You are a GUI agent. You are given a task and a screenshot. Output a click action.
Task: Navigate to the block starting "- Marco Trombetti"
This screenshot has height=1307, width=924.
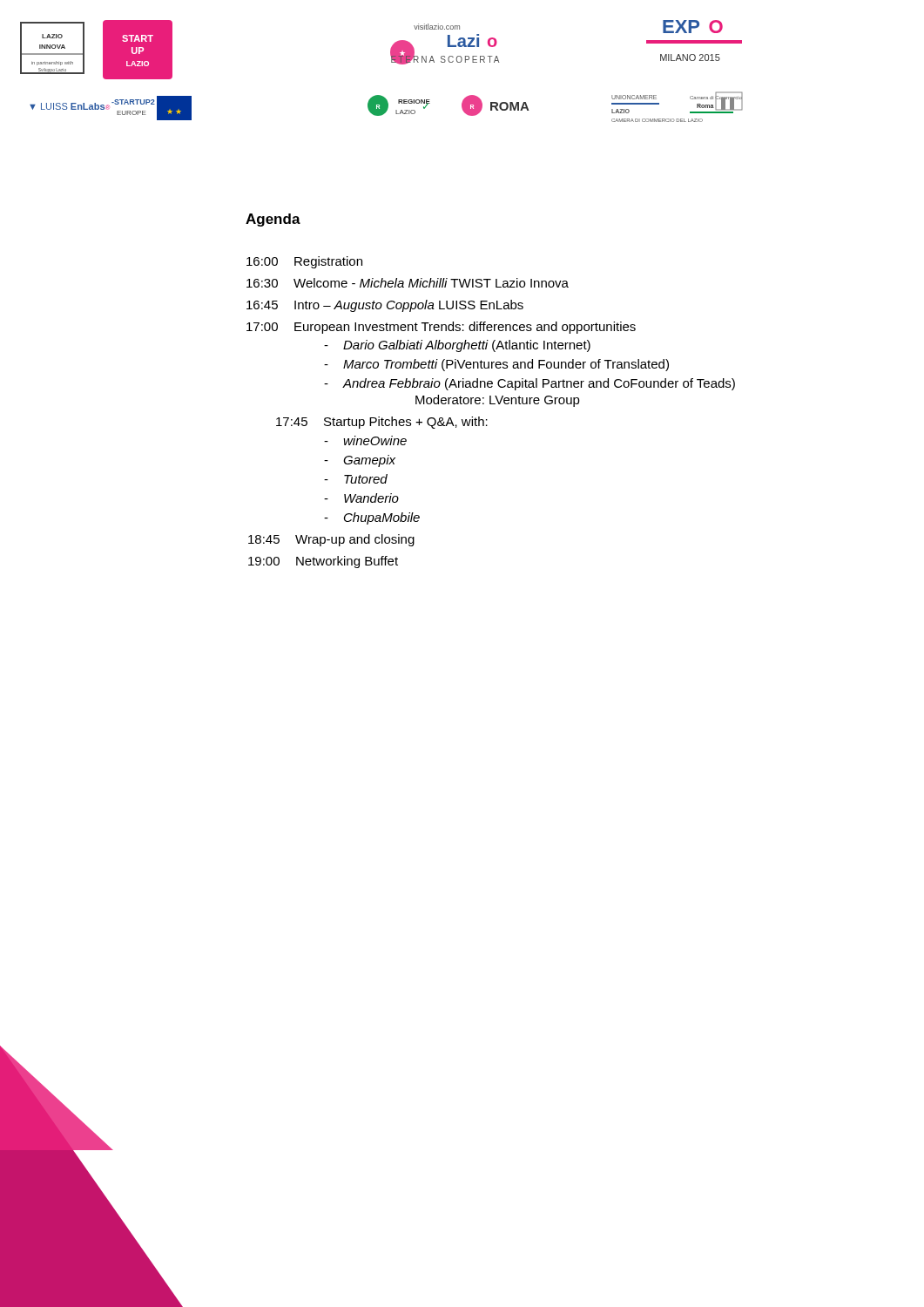(x=497, y=364)
